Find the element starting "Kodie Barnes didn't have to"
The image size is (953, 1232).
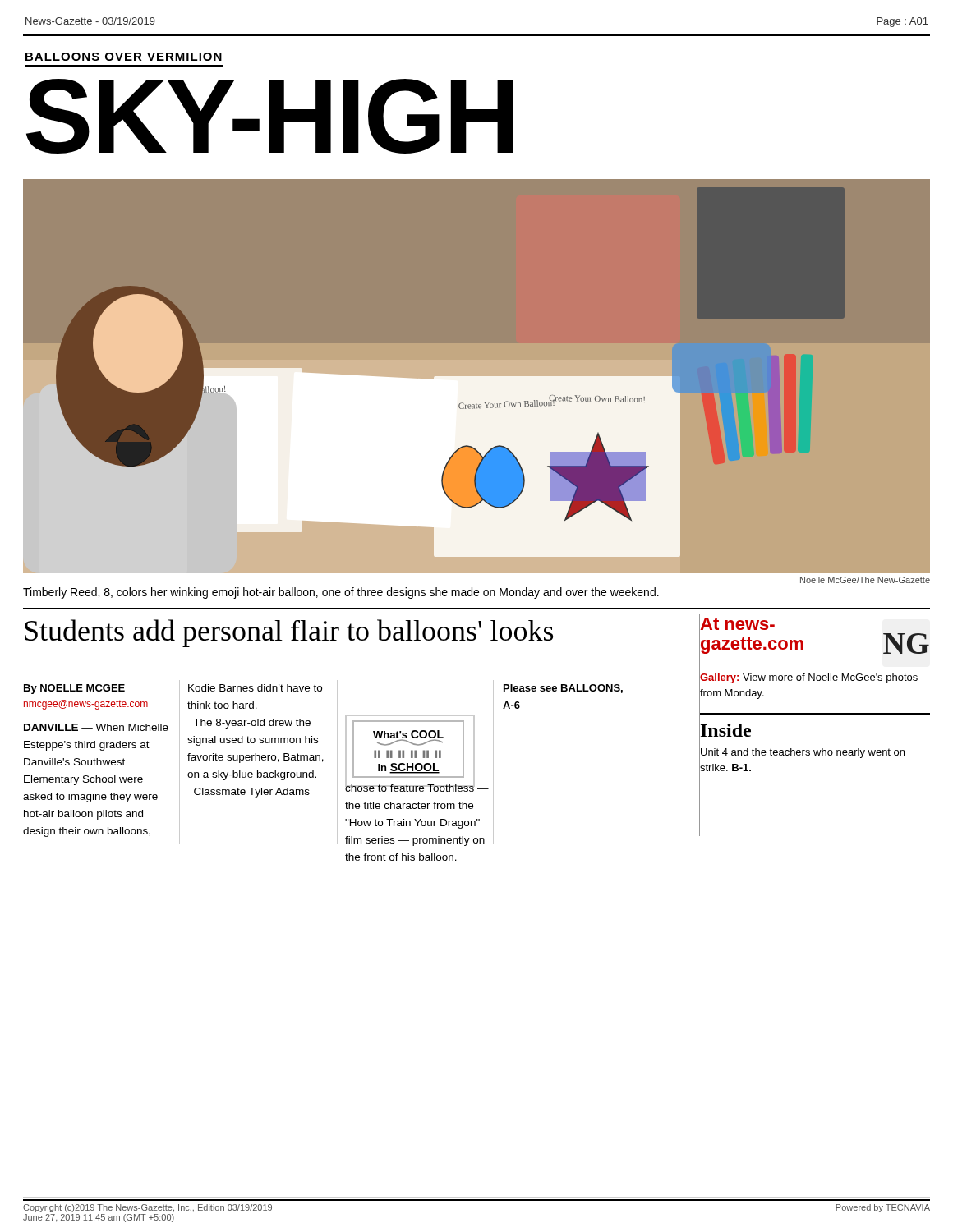(256, 739)
